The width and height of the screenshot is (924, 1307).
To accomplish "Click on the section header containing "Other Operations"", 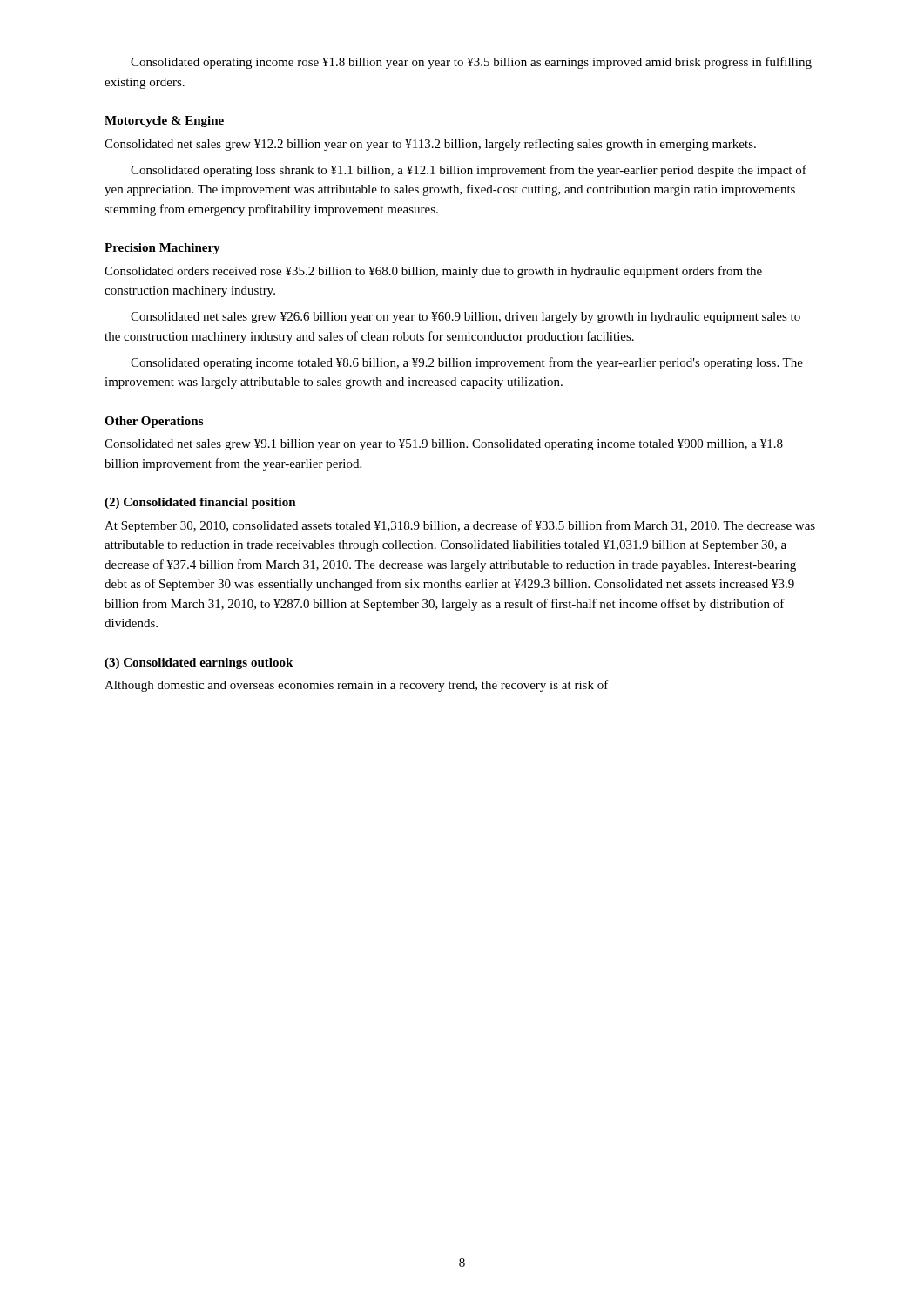I will (x=154, y=420).
